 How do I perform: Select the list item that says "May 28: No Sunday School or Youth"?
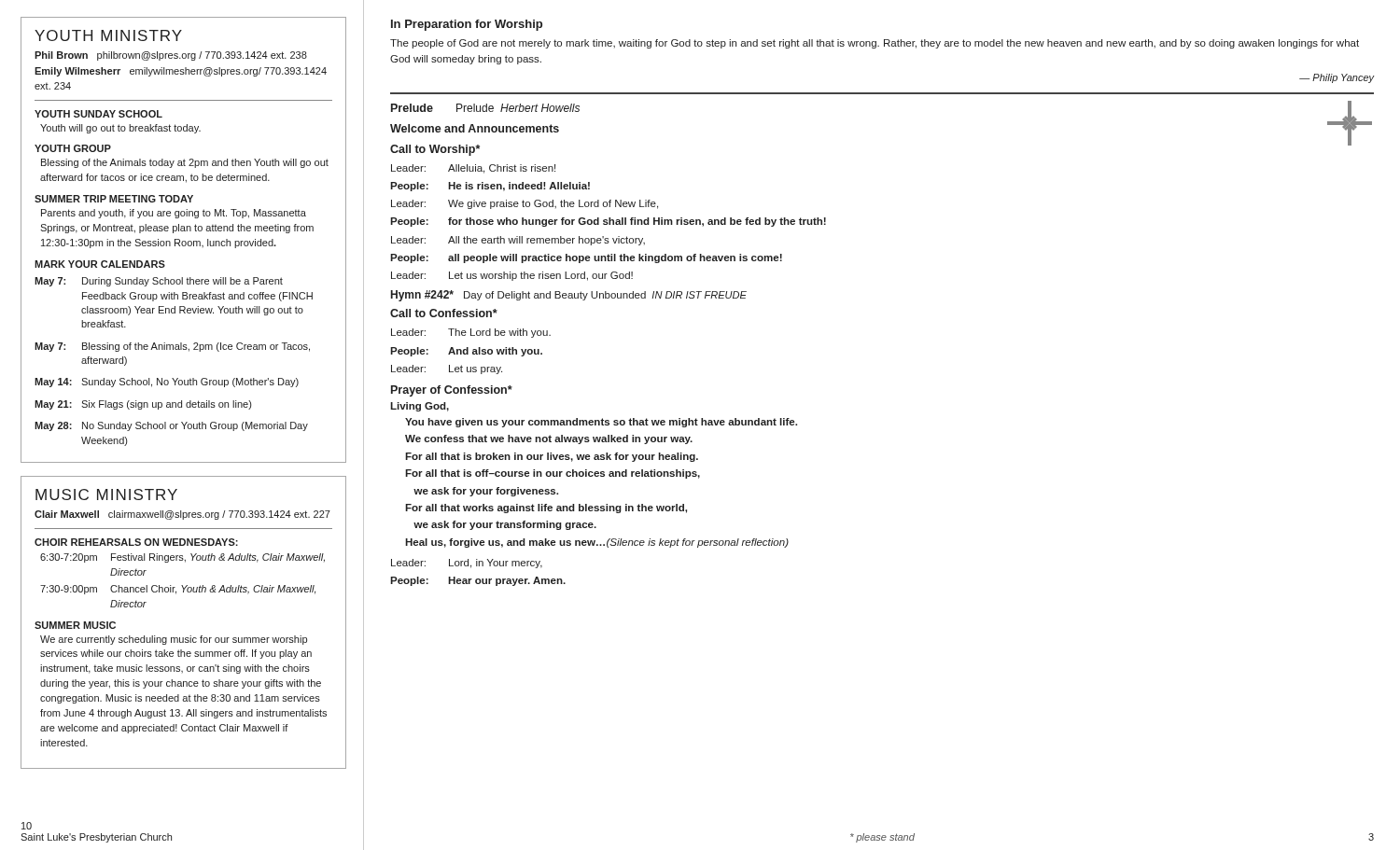pos(183,434)
